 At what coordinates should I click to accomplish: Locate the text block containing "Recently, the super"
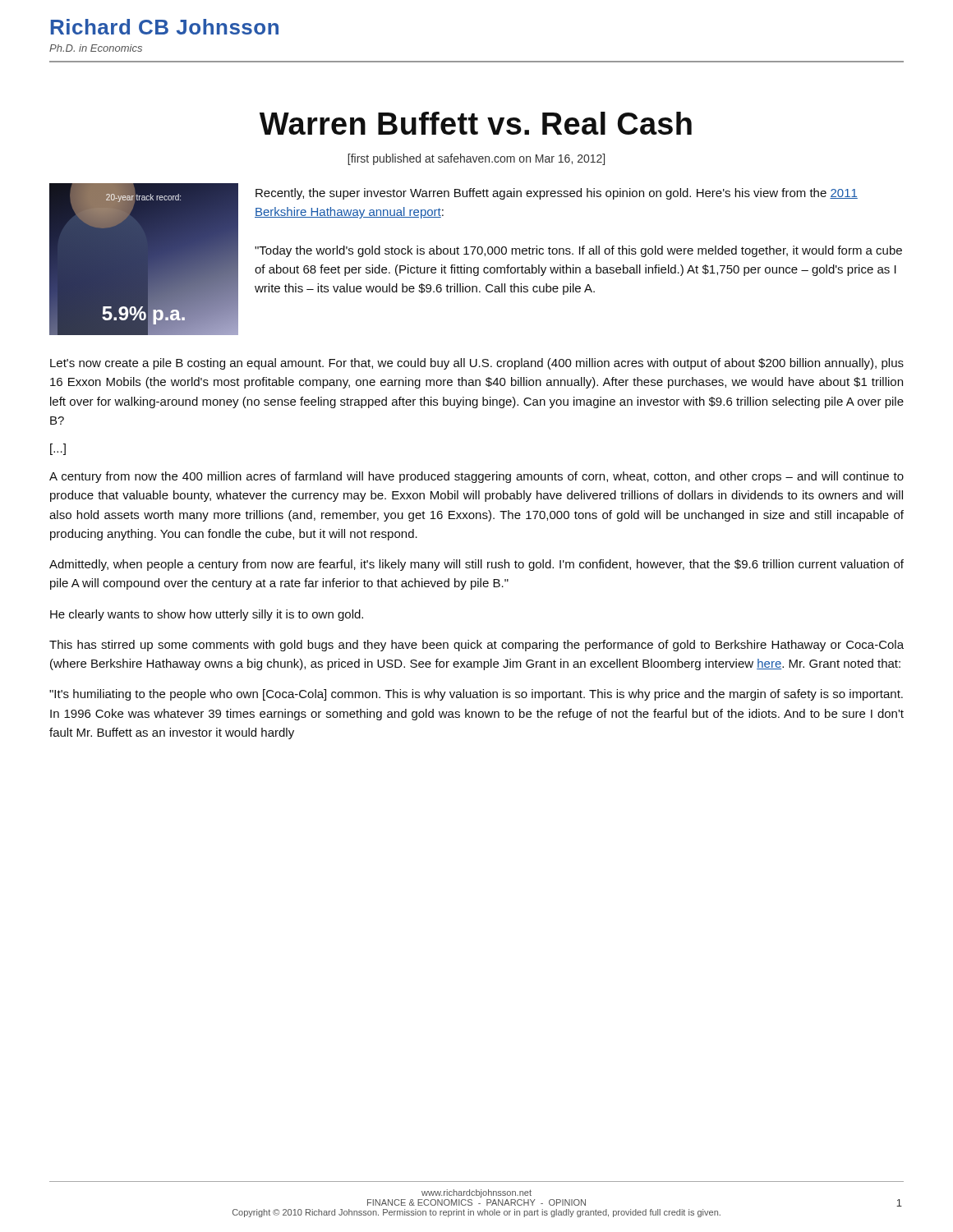(x=579, y=240)
